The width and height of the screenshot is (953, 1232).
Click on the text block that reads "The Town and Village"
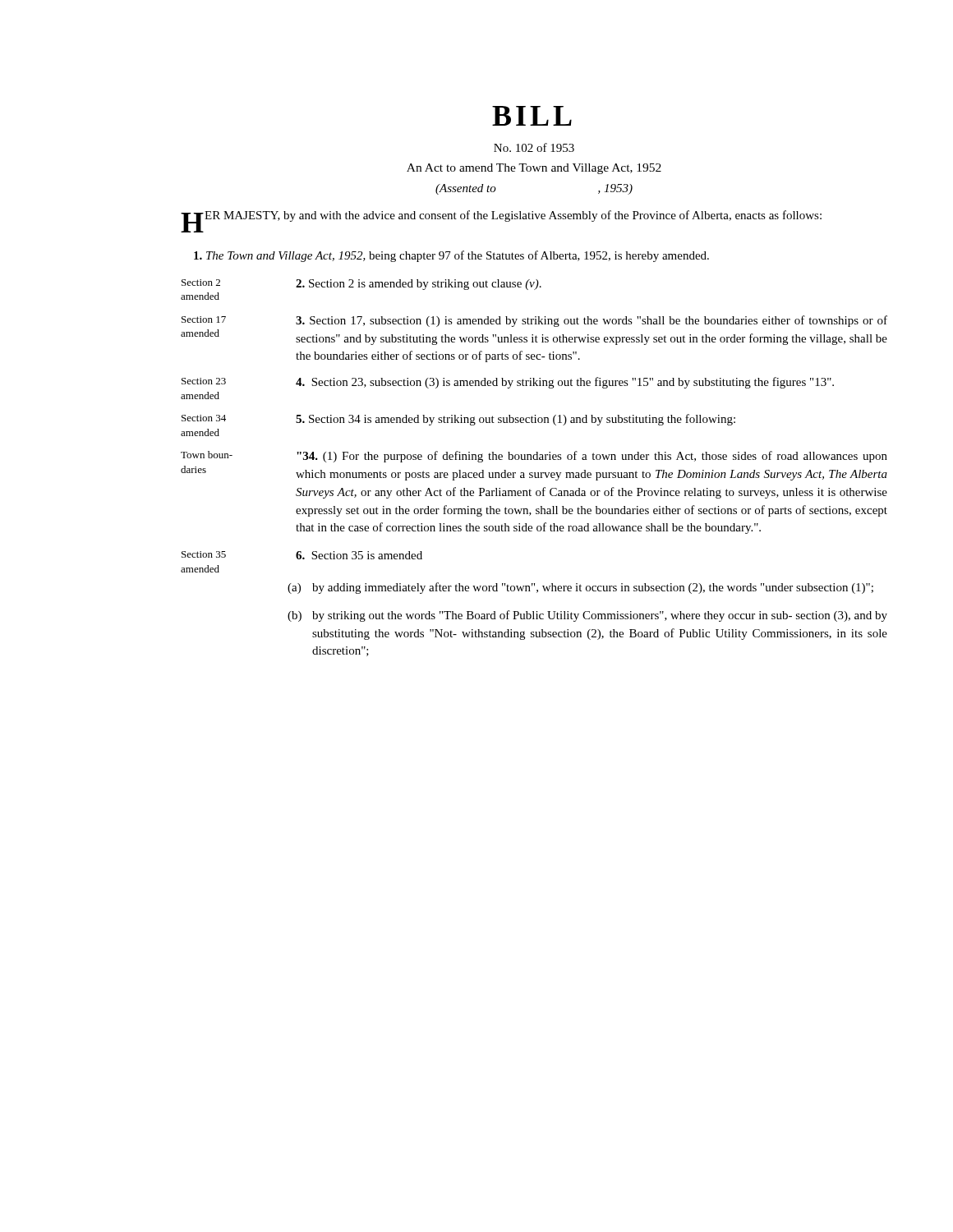[x=445, y=255]
